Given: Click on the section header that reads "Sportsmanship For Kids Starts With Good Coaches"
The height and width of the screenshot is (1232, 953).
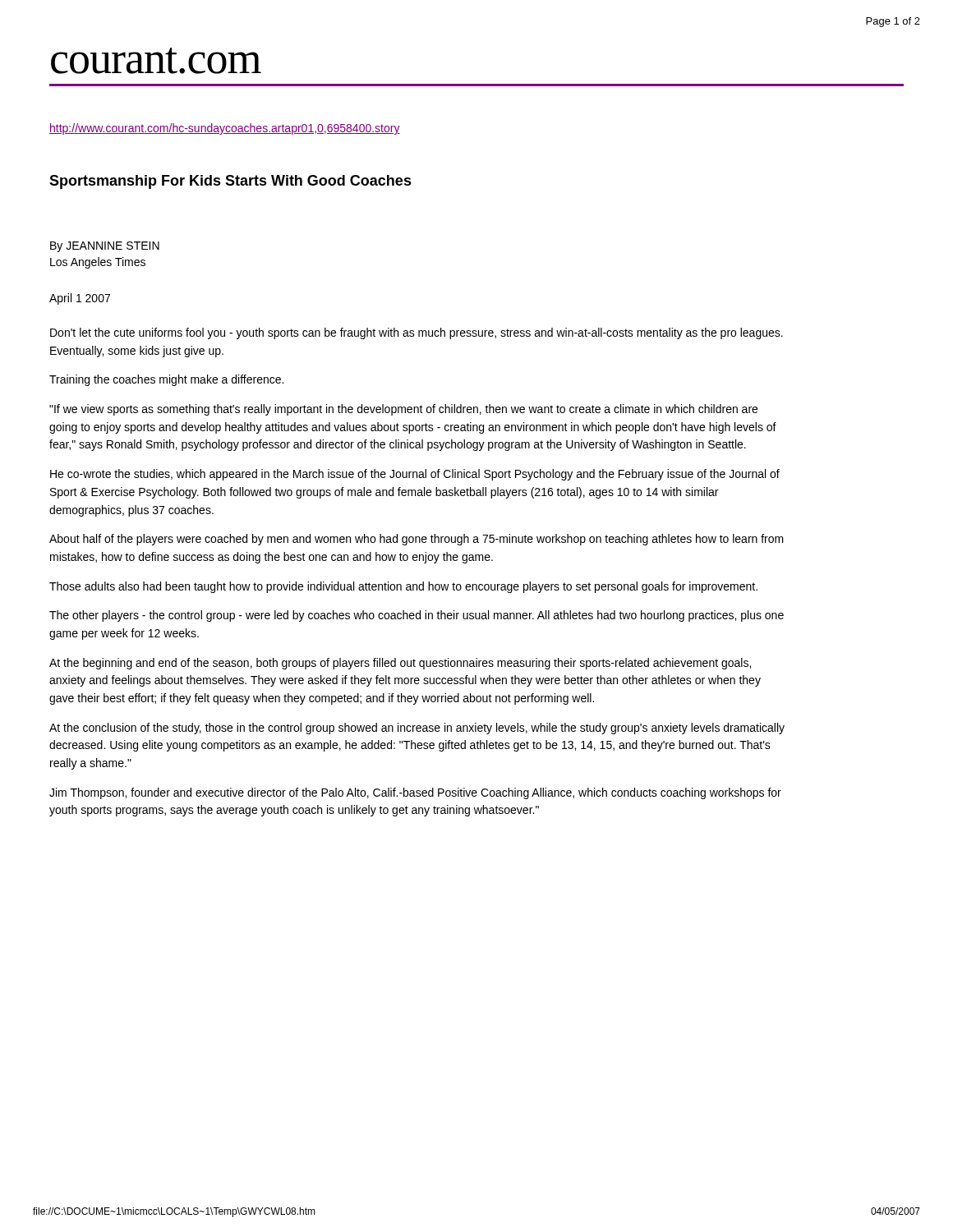Looking at the screenshot, I should point(419,181).
